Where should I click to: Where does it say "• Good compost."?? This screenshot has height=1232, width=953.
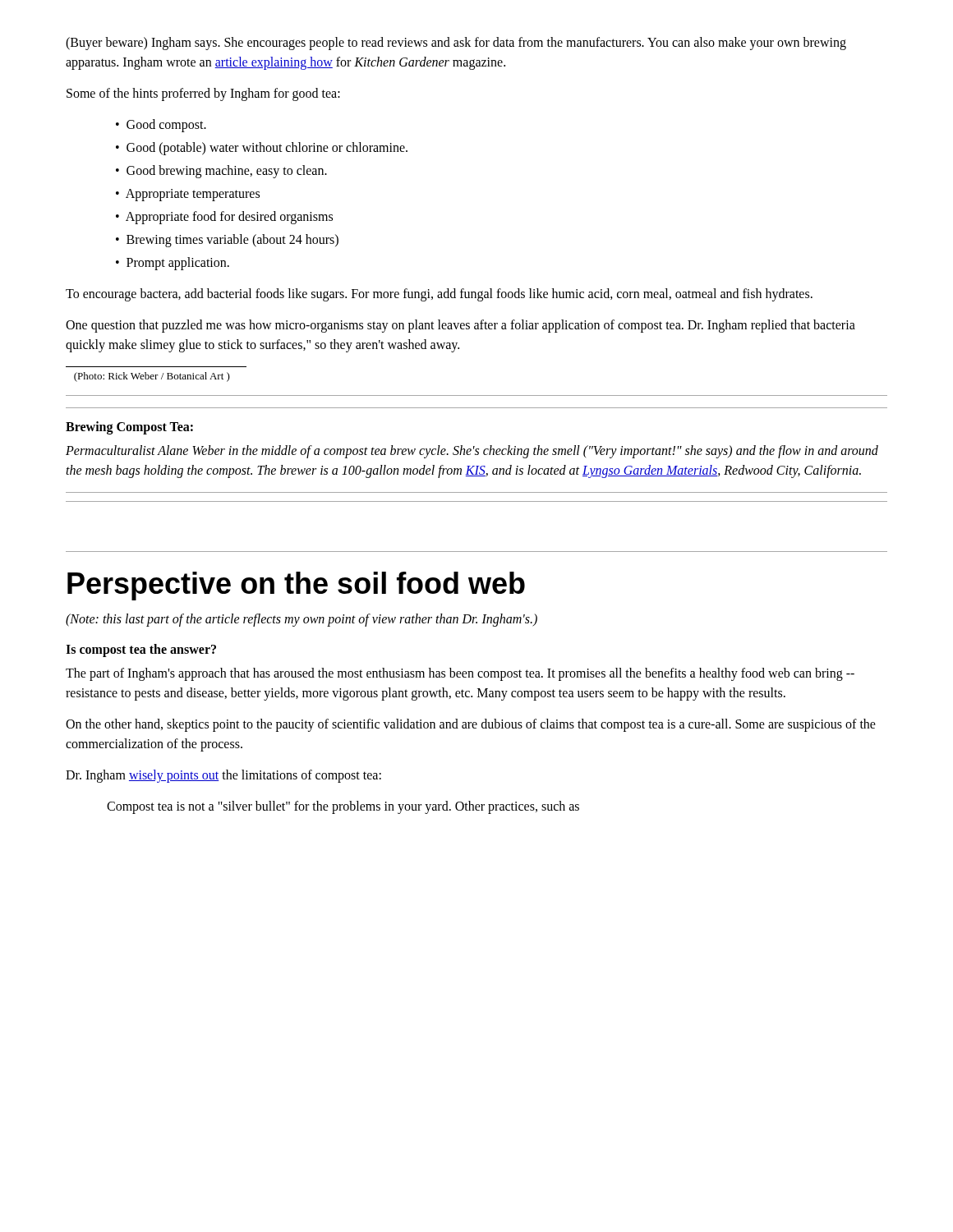tap(161, 124)
